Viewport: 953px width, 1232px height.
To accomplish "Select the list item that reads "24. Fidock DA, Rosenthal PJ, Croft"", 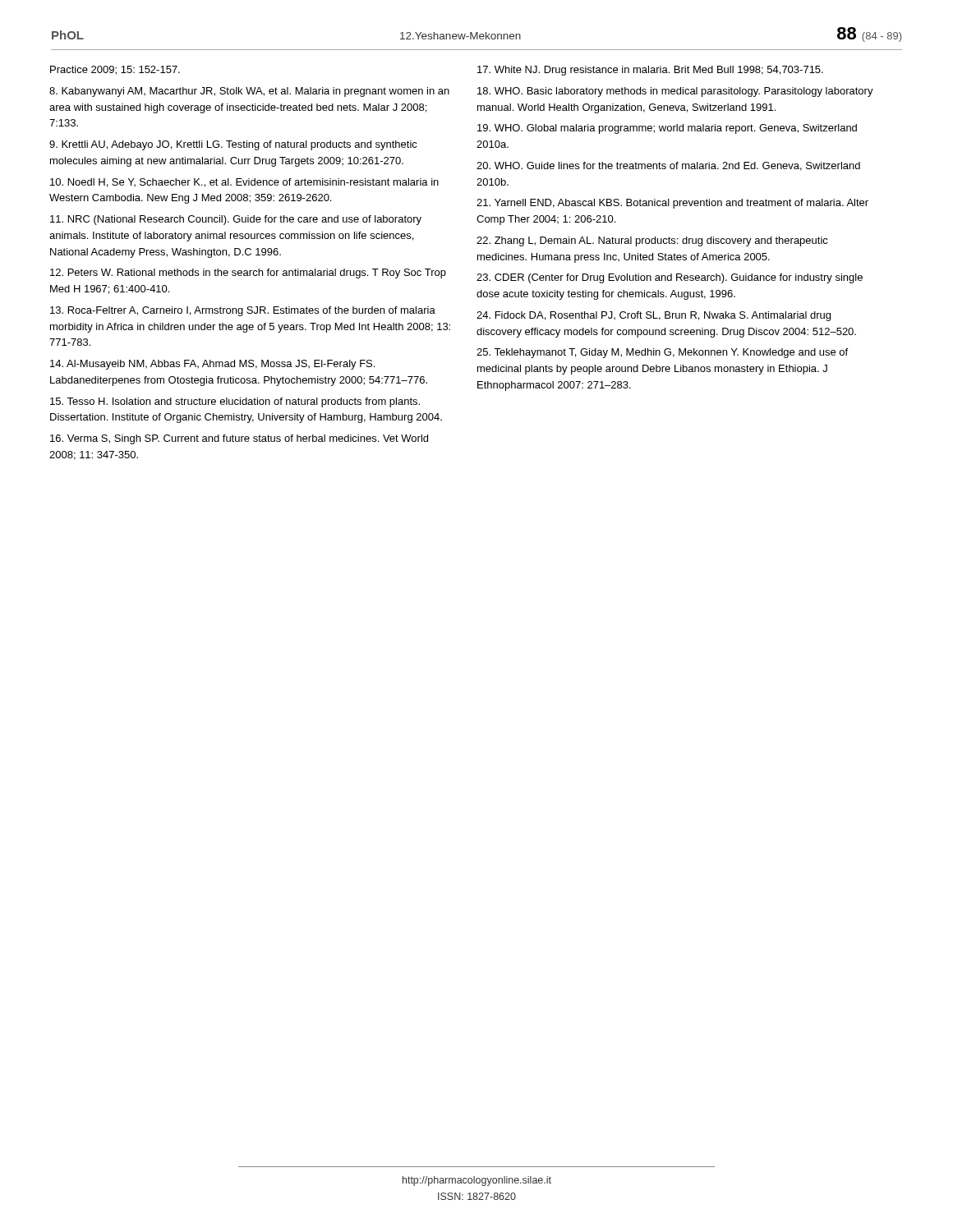I will 667,323.
